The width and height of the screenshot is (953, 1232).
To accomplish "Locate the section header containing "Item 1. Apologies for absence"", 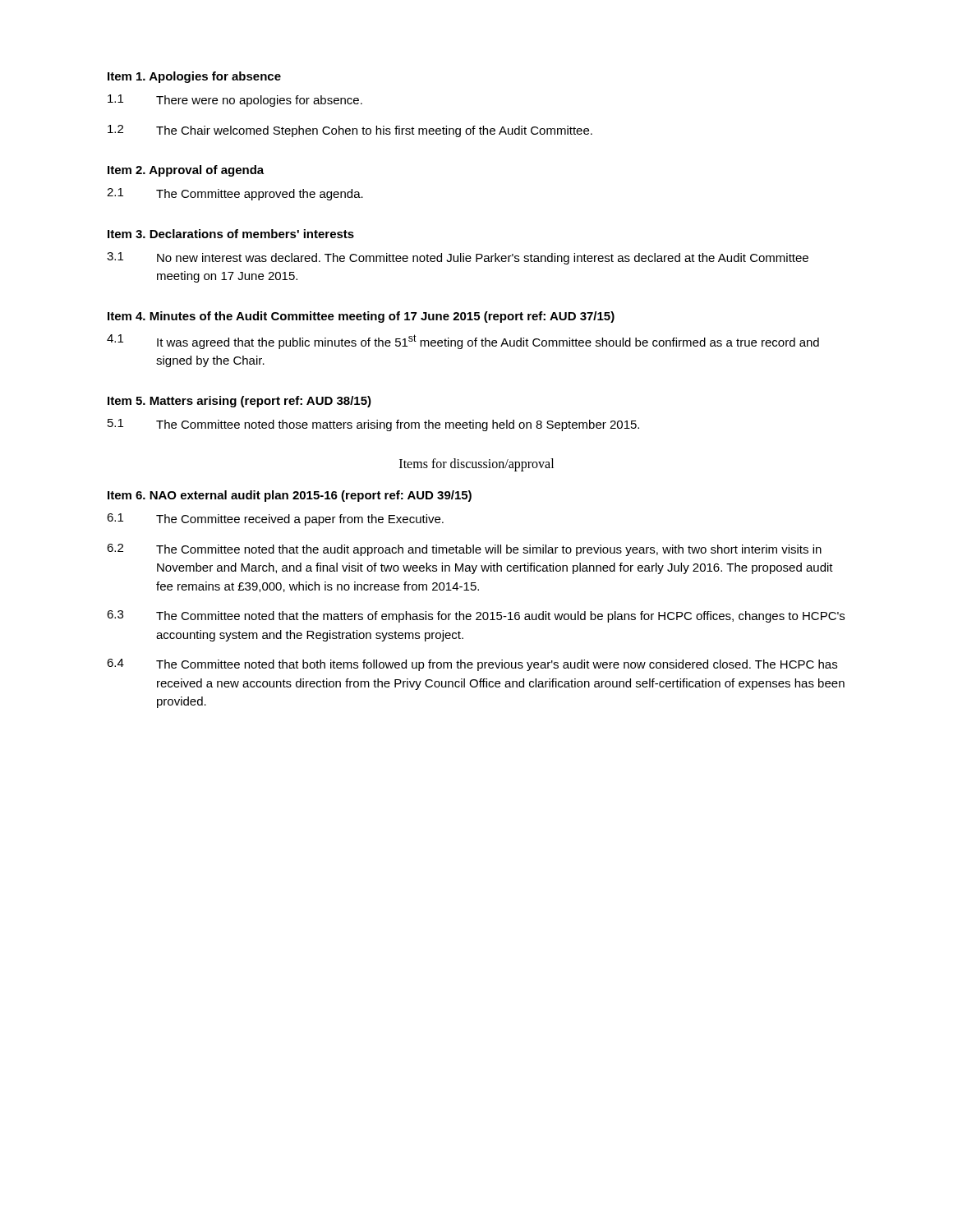I will (194, 76).
